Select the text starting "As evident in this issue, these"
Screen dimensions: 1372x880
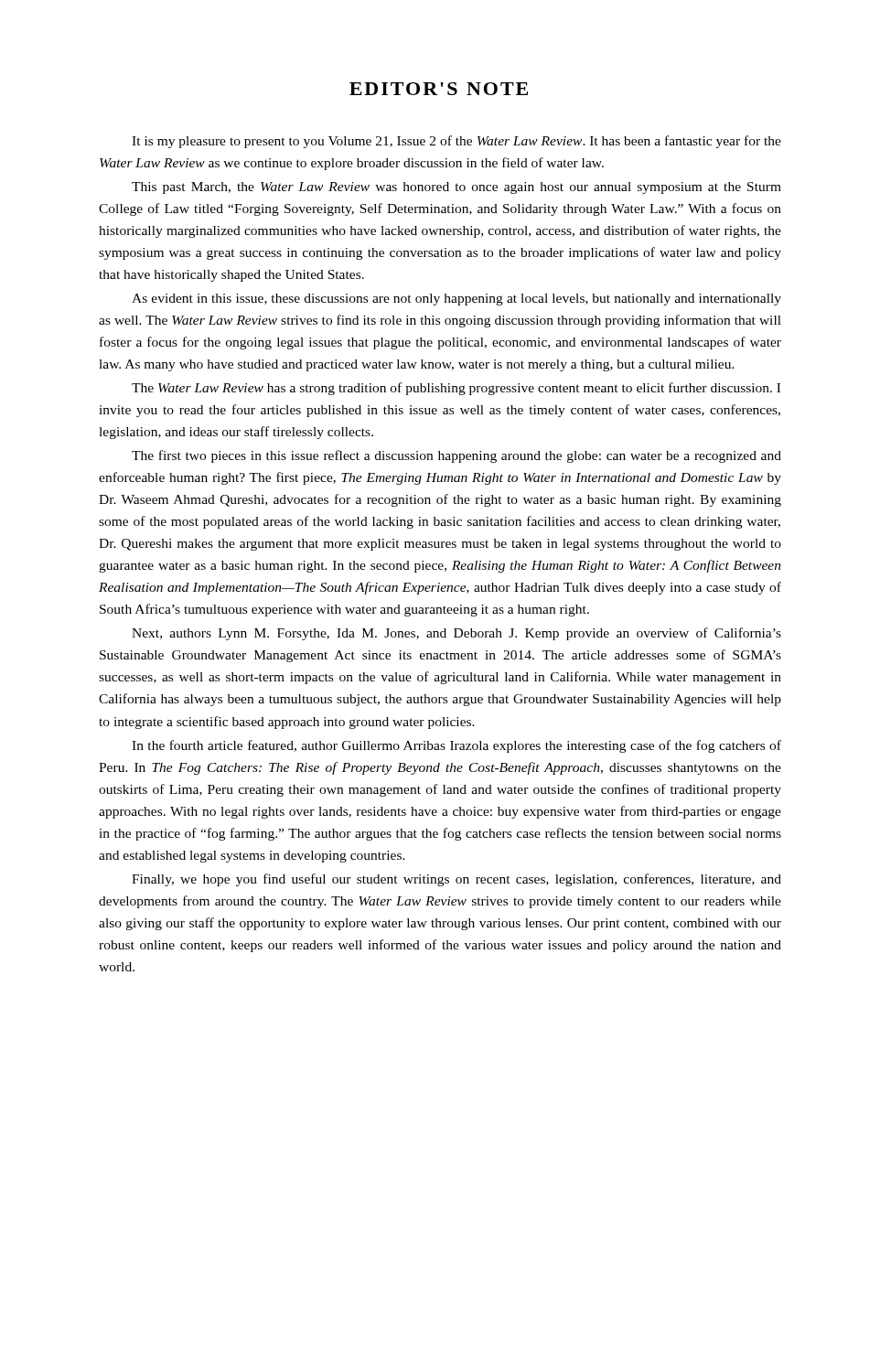pos(440,331)
